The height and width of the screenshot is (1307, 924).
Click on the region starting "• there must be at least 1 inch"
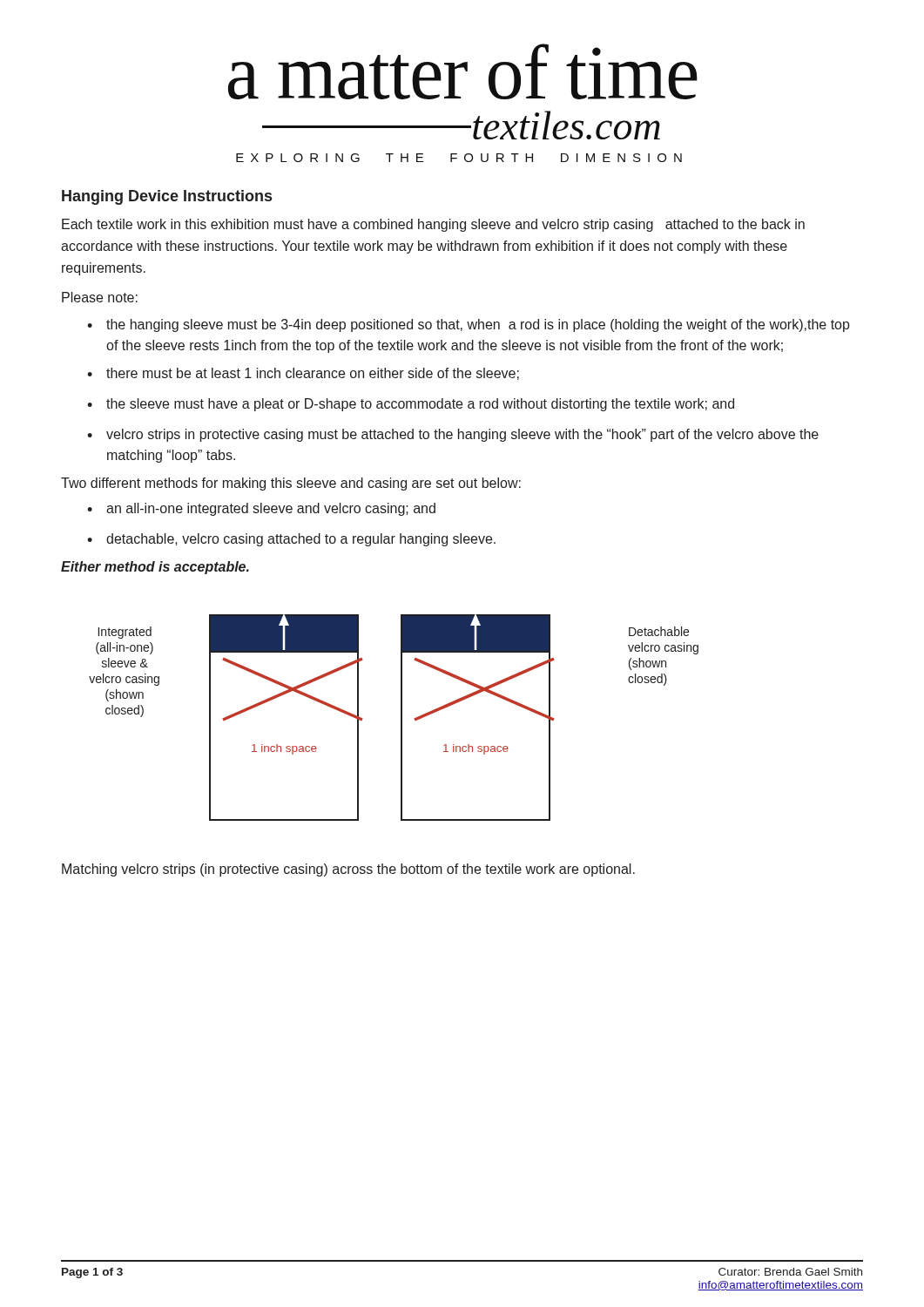pyautogui.click(x=475, y=375)
